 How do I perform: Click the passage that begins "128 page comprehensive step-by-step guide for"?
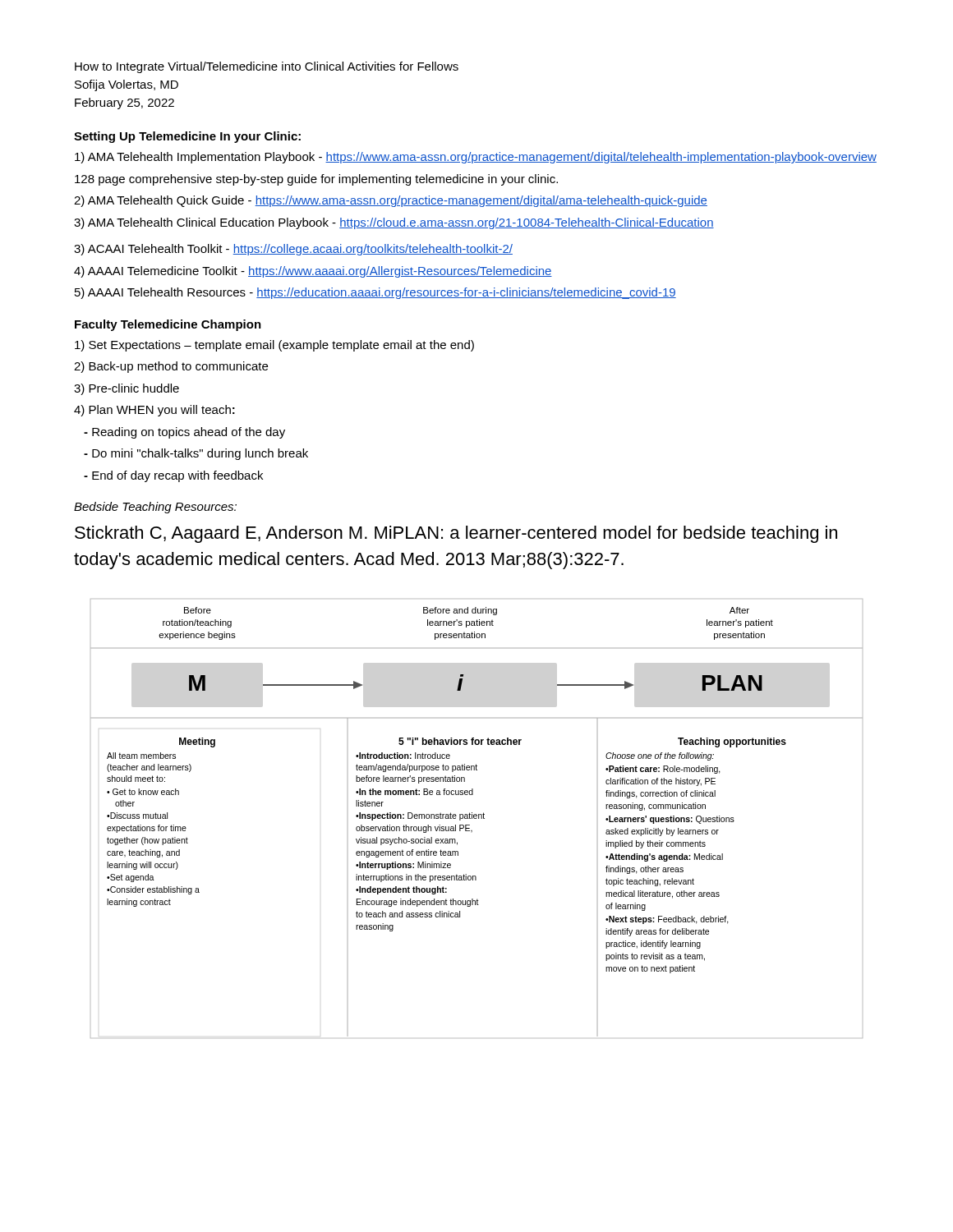click(x=316, y=178)
